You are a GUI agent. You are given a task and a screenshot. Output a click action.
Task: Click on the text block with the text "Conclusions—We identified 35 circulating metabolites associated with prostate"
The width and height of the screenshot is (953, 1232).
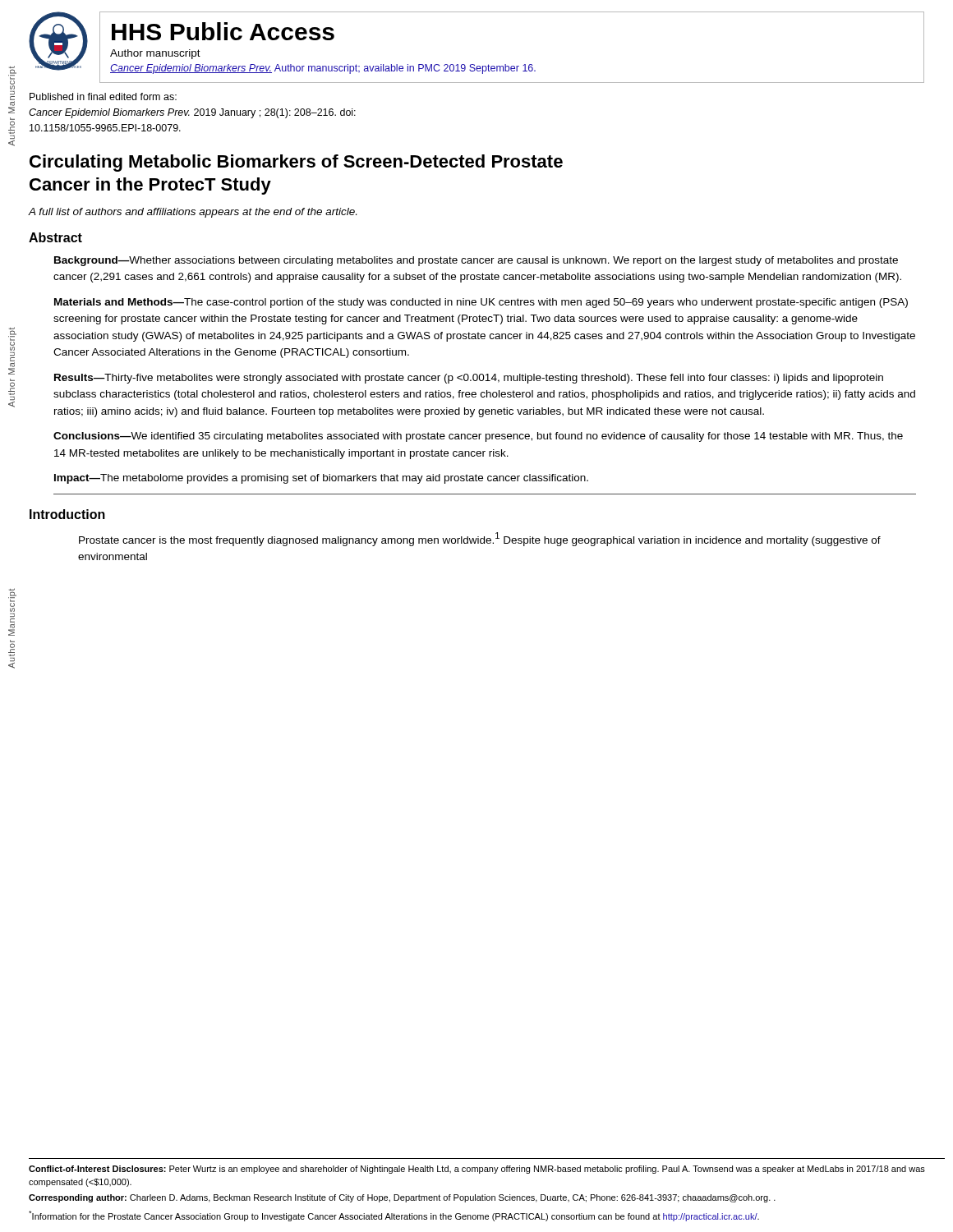pos(478,444)
